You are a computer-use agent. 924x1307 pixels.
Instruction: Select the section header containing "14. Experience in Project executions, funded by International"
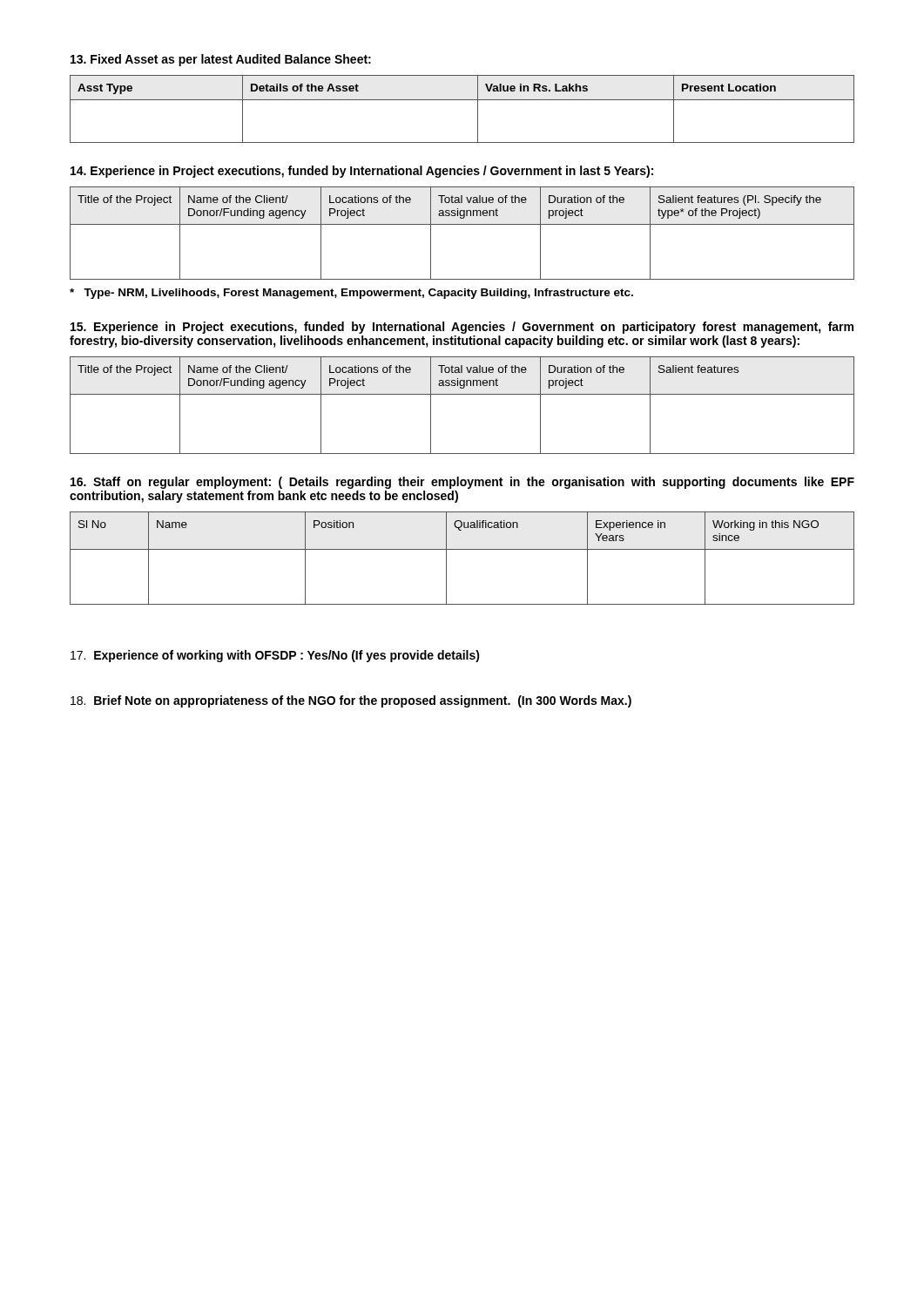(362, 171)
